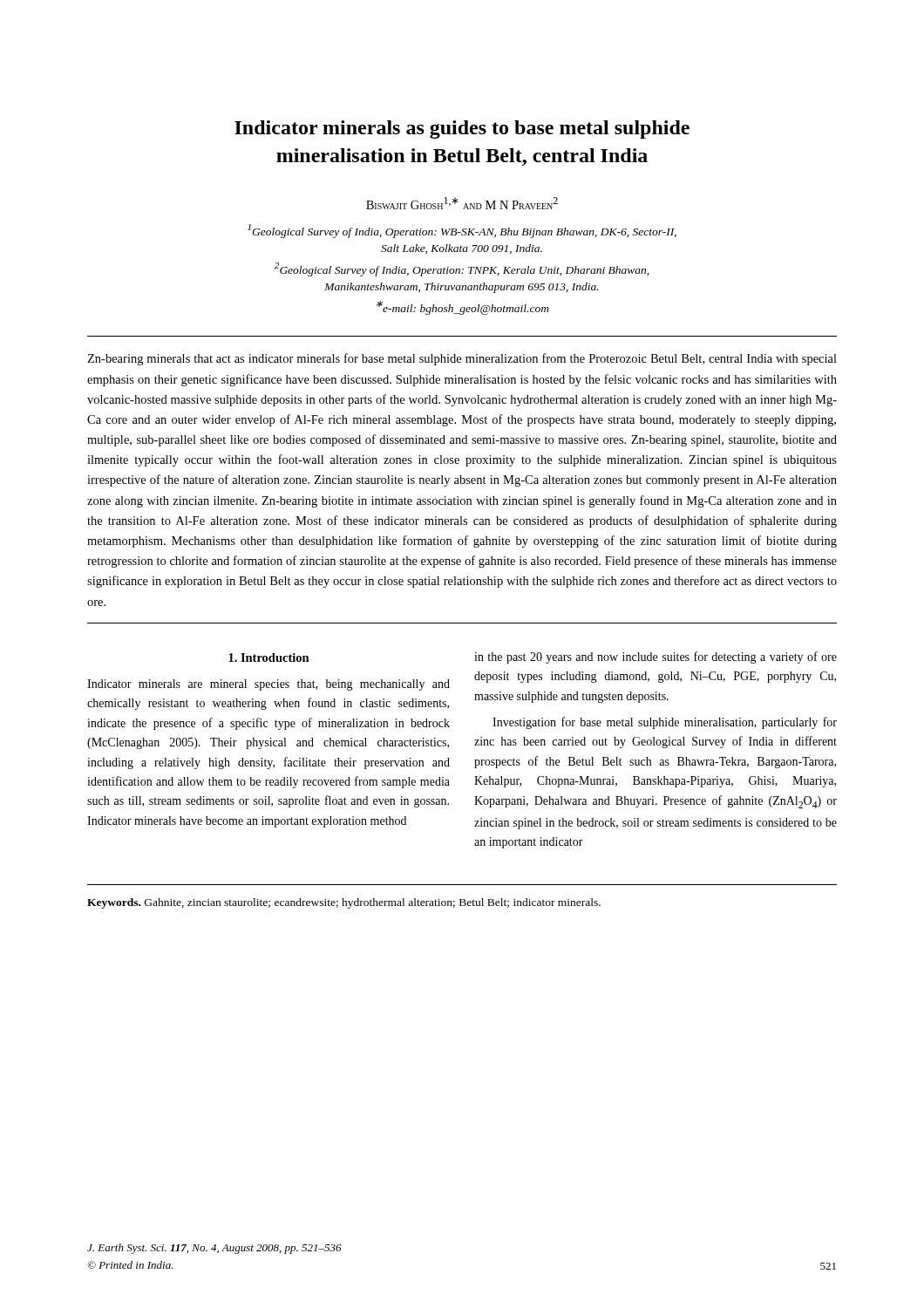
Task: Find the block on this page that starts "Indicator minerals are mineral"
Action: point(268,752)
